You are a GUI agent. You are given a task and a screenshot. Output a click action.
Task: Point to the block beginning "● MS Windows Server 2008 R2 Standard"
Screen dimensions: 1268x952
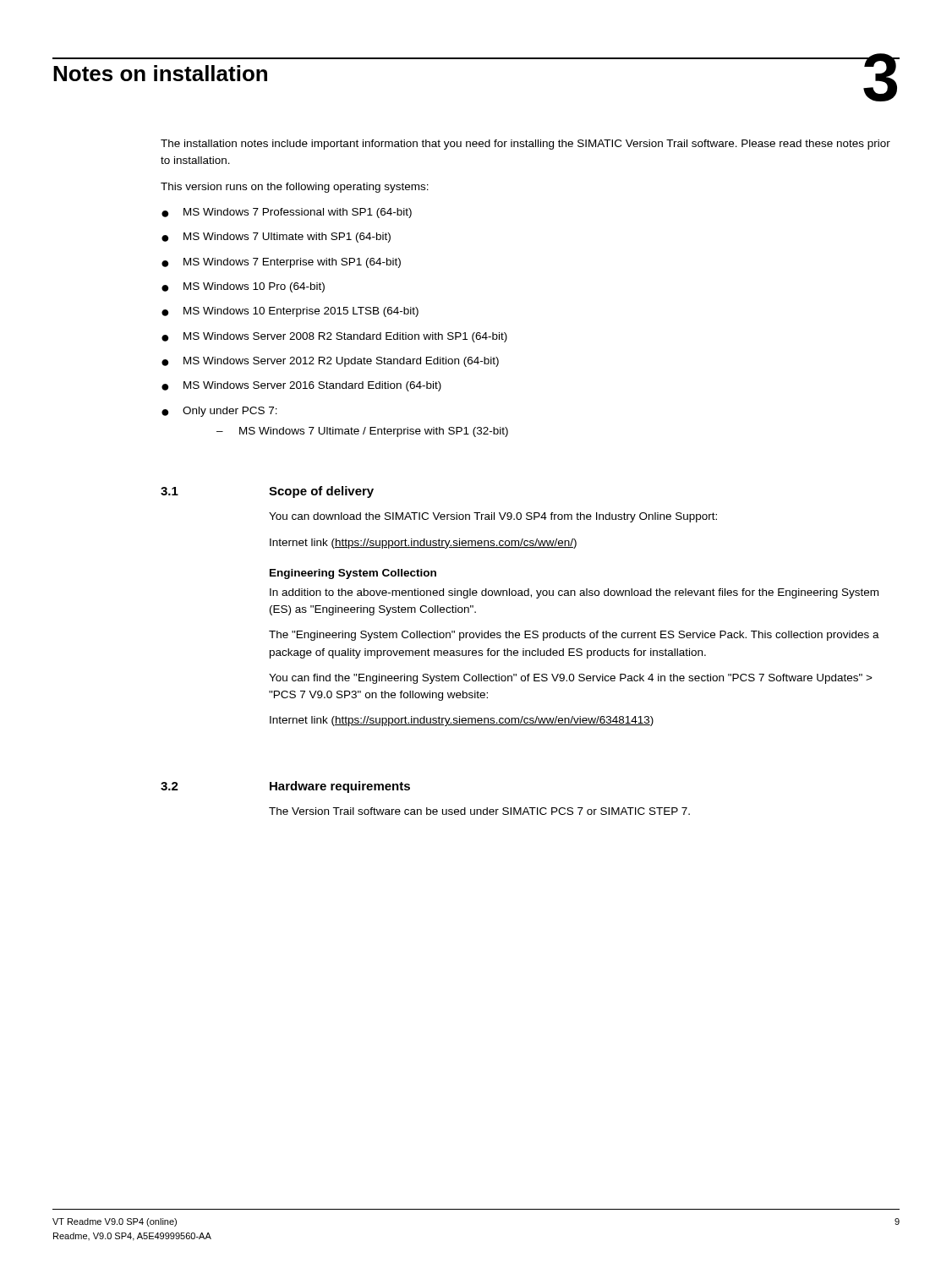click(x=334, y=338)
